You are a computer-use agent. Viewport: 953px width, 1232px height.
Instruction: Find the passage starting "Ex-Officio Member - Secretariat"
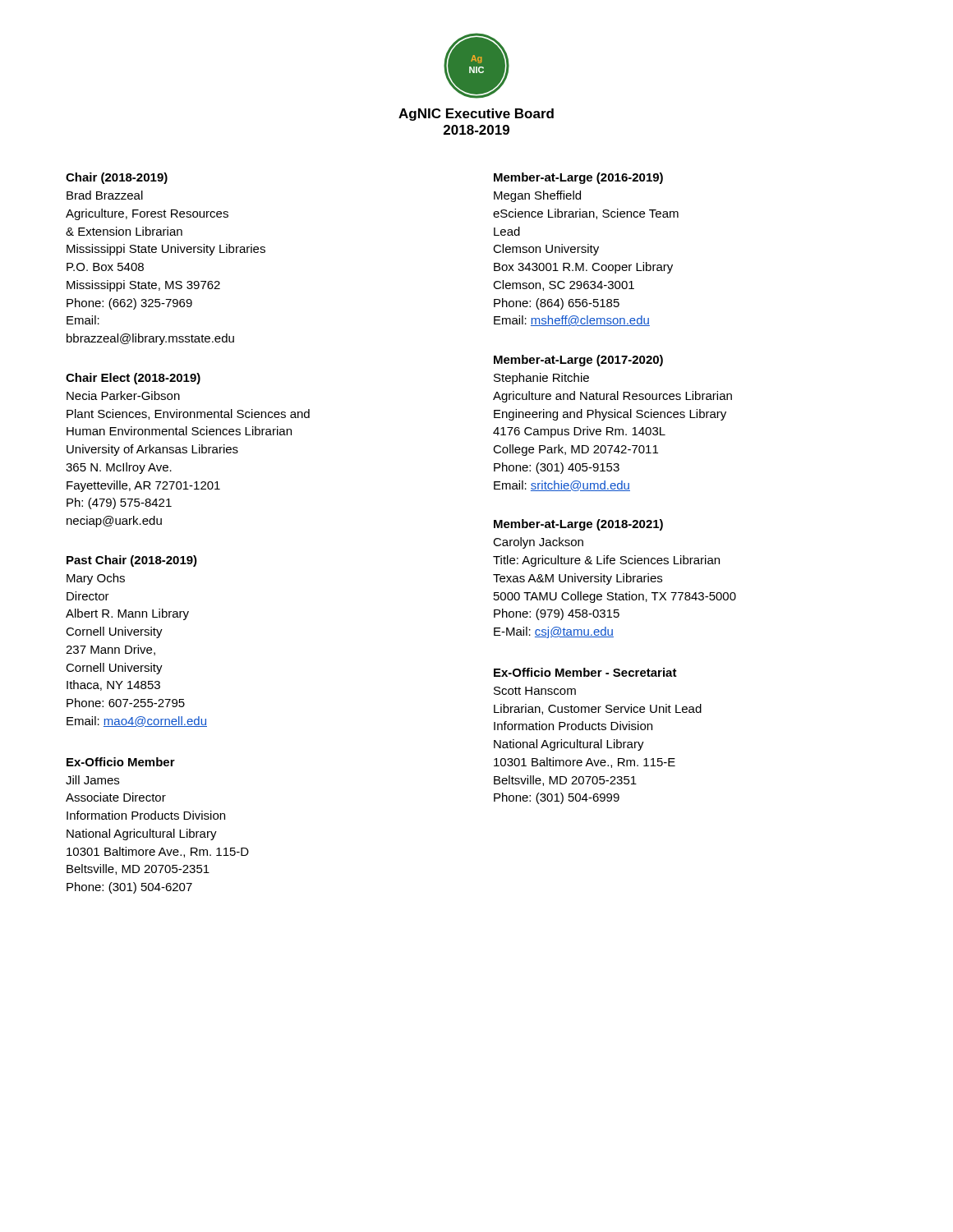point(585,672)
